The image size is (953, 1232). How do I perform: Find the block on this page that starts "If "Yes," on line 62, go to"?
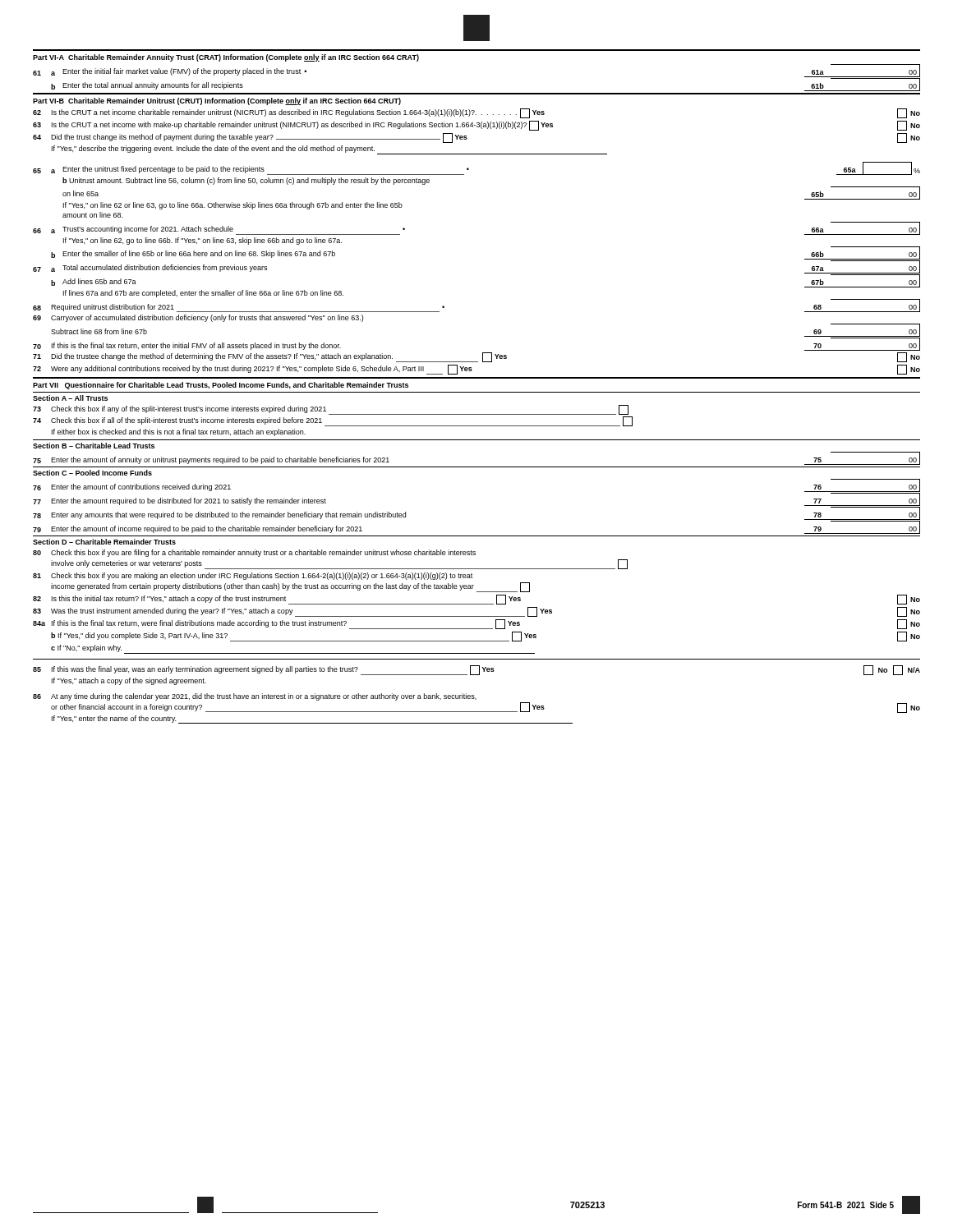coord(202,241)
